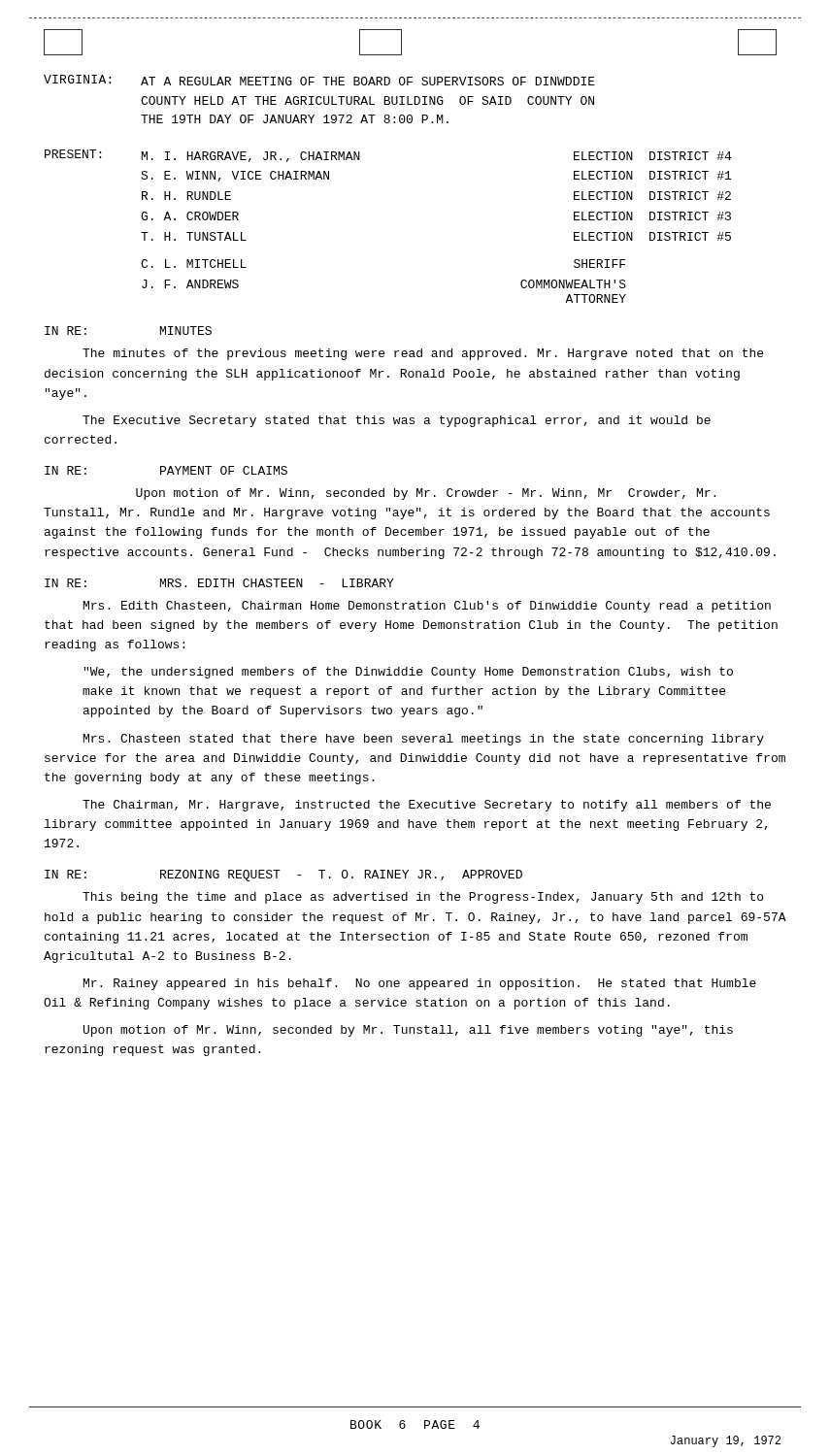Locate the text block containing "The minutes of"

click(x=404, y=374)
